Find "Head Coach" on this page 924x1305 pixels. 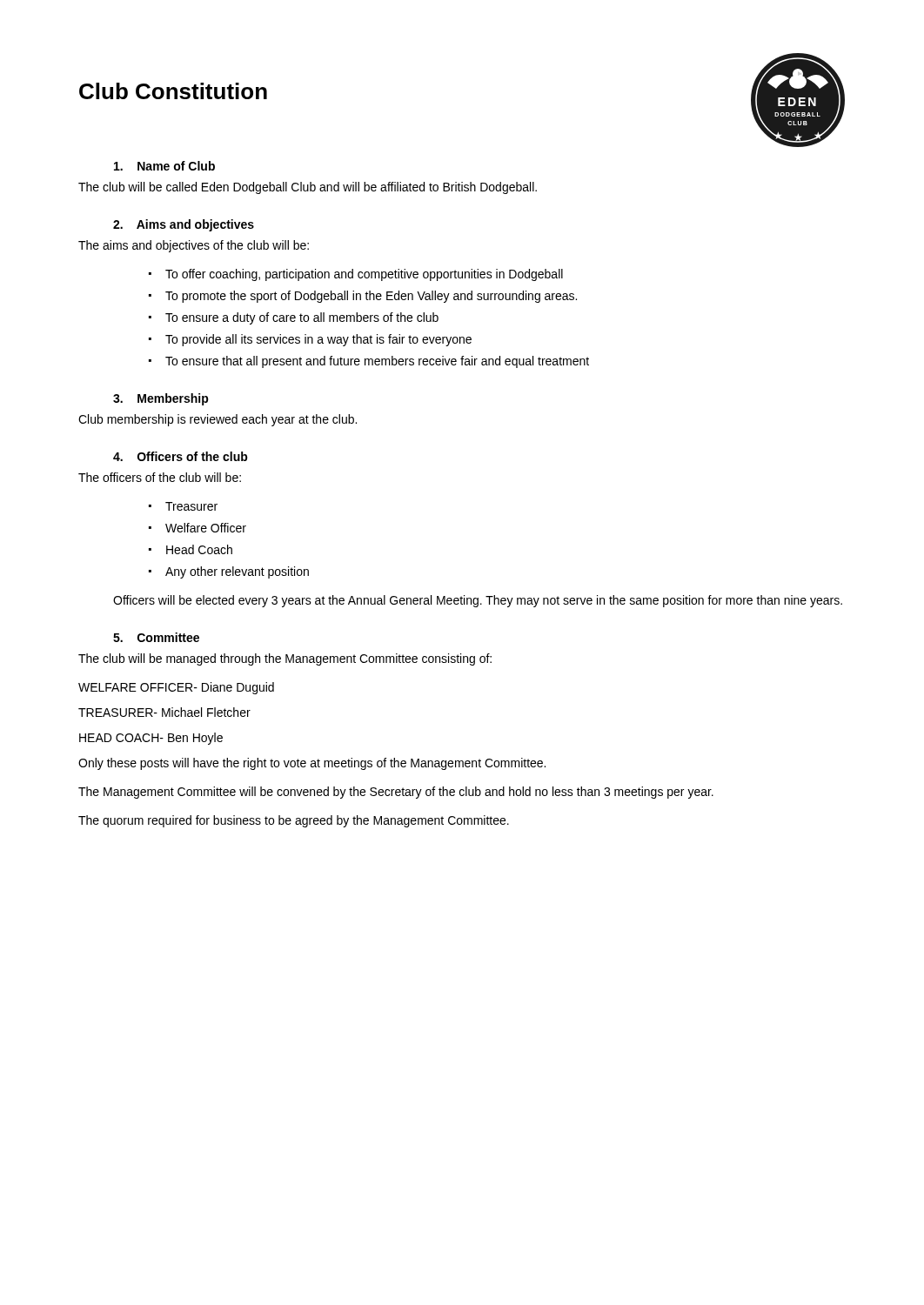coord(199,550)
